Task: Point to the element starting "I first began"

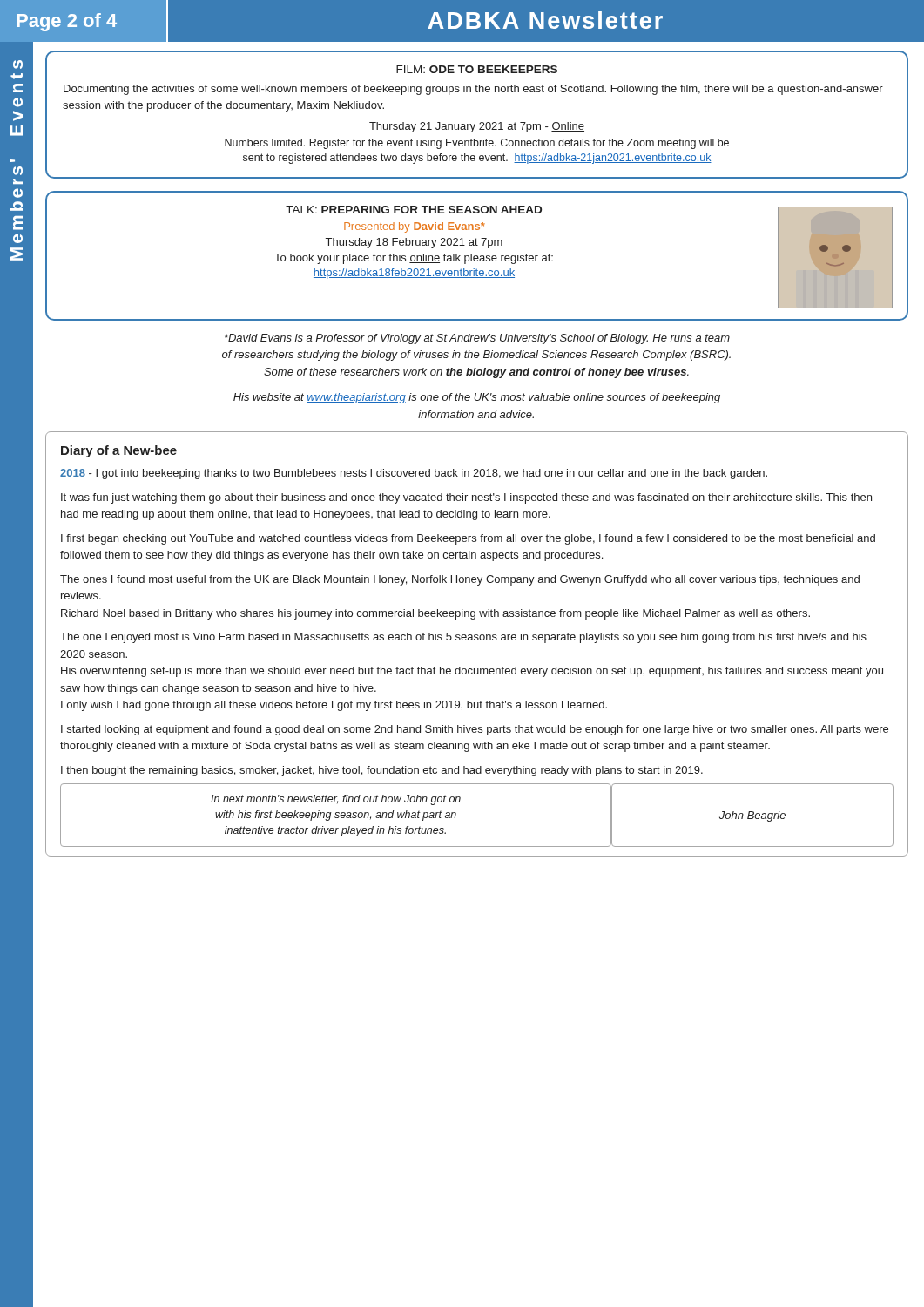Action: pos(468,546)
